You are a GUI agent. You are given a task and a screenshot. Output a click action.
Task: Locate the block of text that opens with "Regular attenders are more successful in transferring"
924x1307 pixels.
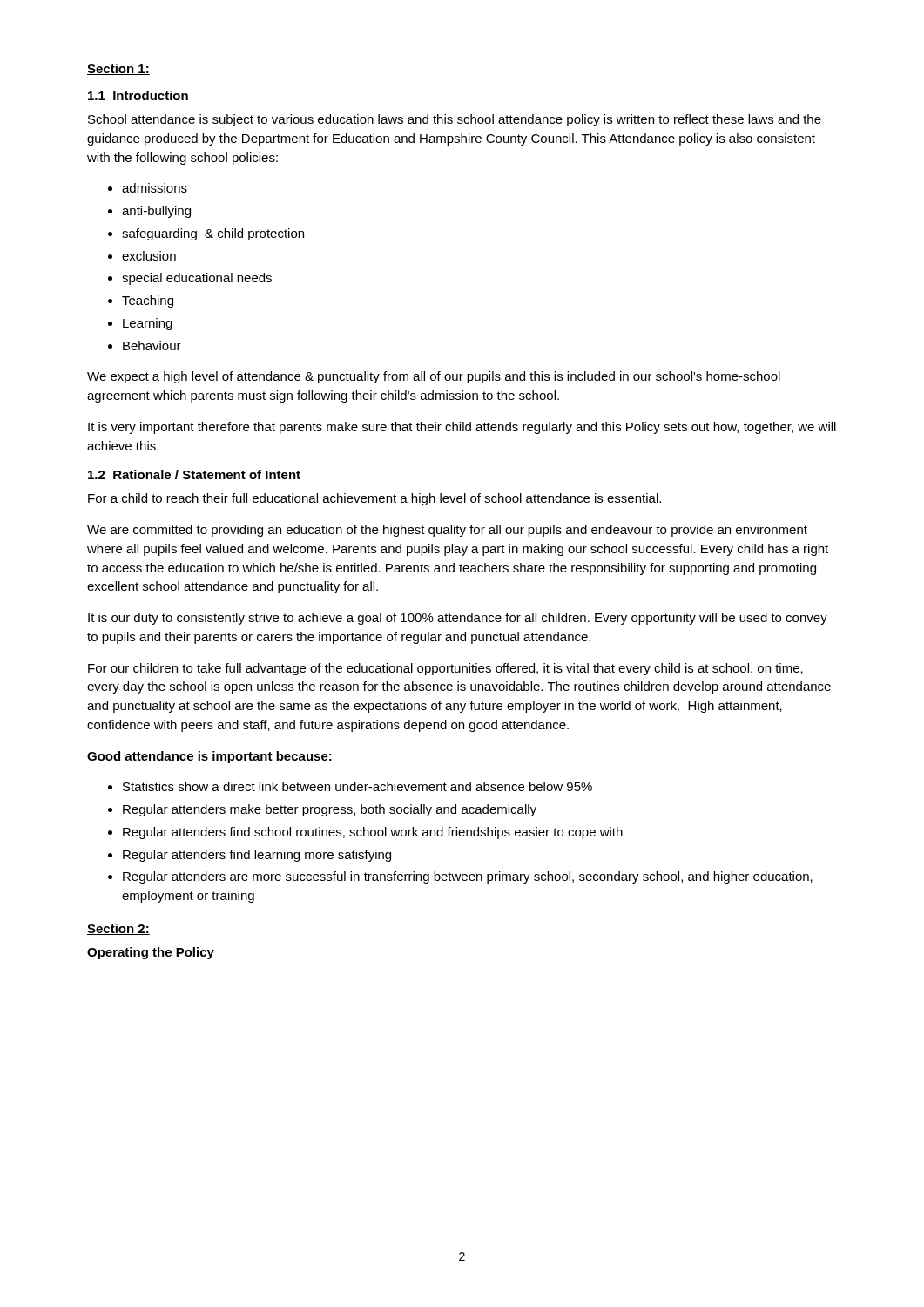[468, 886]
